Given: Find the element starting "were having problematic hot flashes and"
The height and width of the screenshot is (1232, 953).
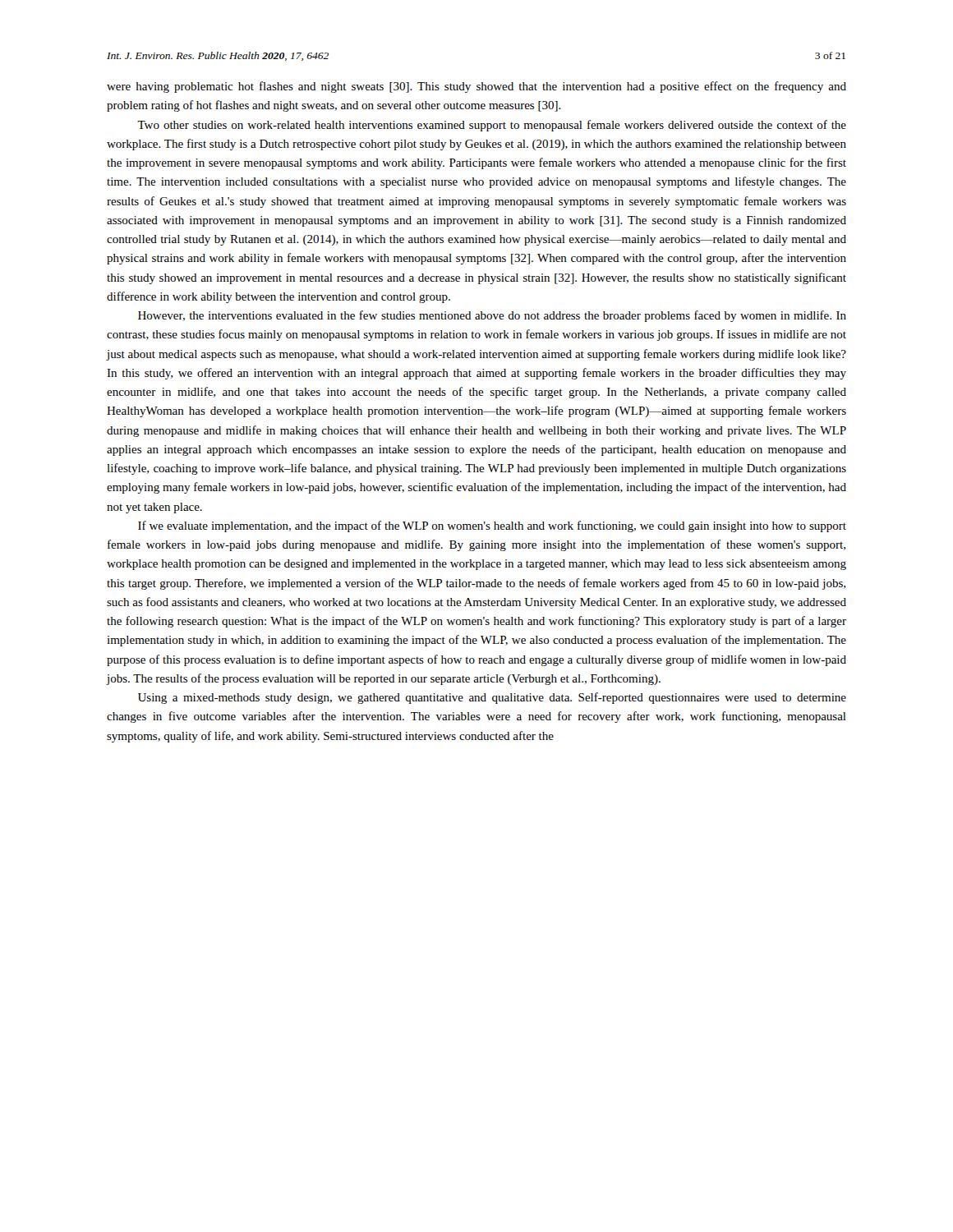Looking at the screenshot, I should click(x=476, y=411).
